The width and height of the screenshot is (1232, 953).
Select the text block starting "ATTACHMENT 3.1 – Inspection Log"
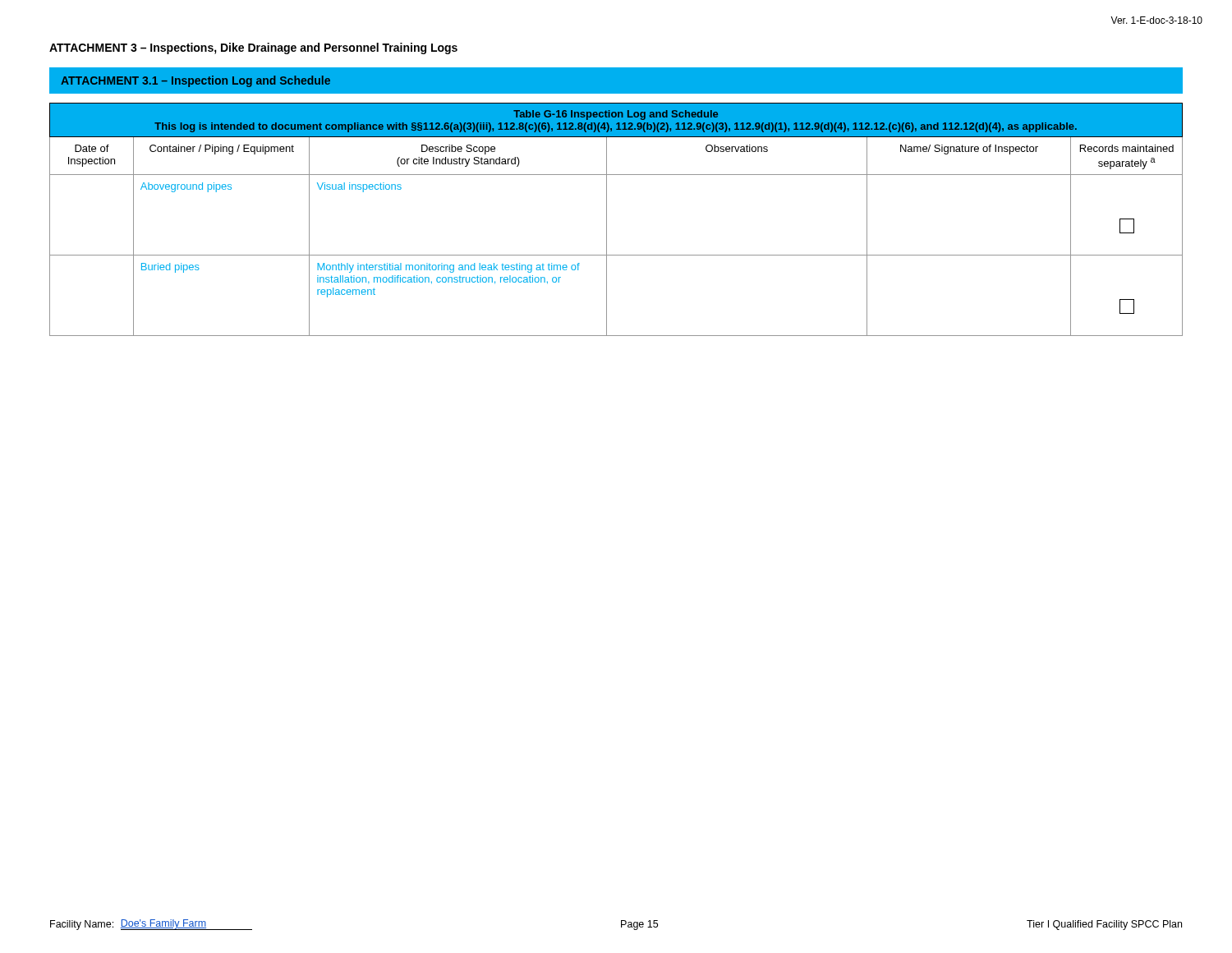tap(196, 81)
